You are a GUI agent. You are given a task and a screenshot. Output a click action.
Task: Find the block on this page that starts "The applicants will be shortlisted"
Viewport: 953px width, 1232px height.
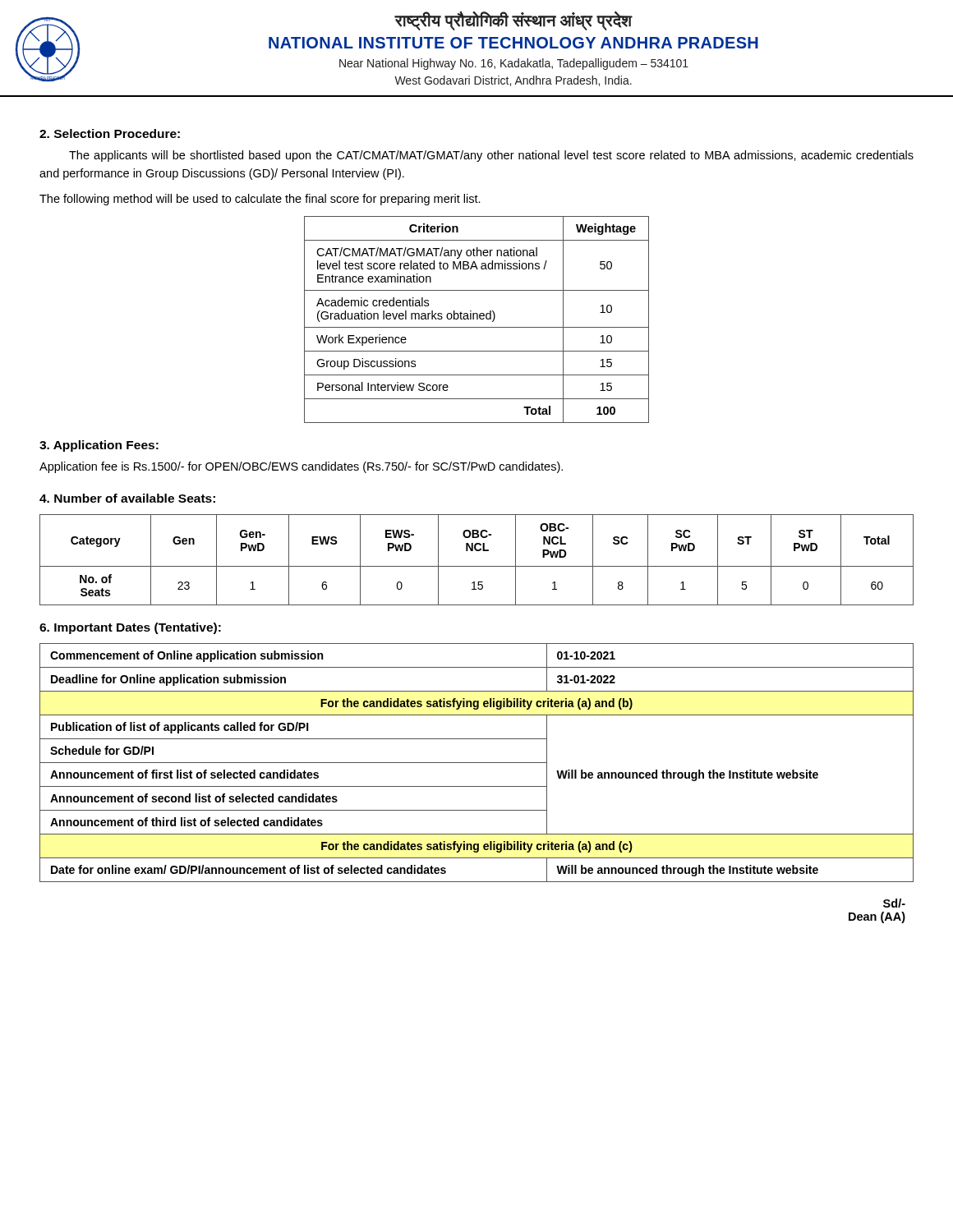[476, 164]
